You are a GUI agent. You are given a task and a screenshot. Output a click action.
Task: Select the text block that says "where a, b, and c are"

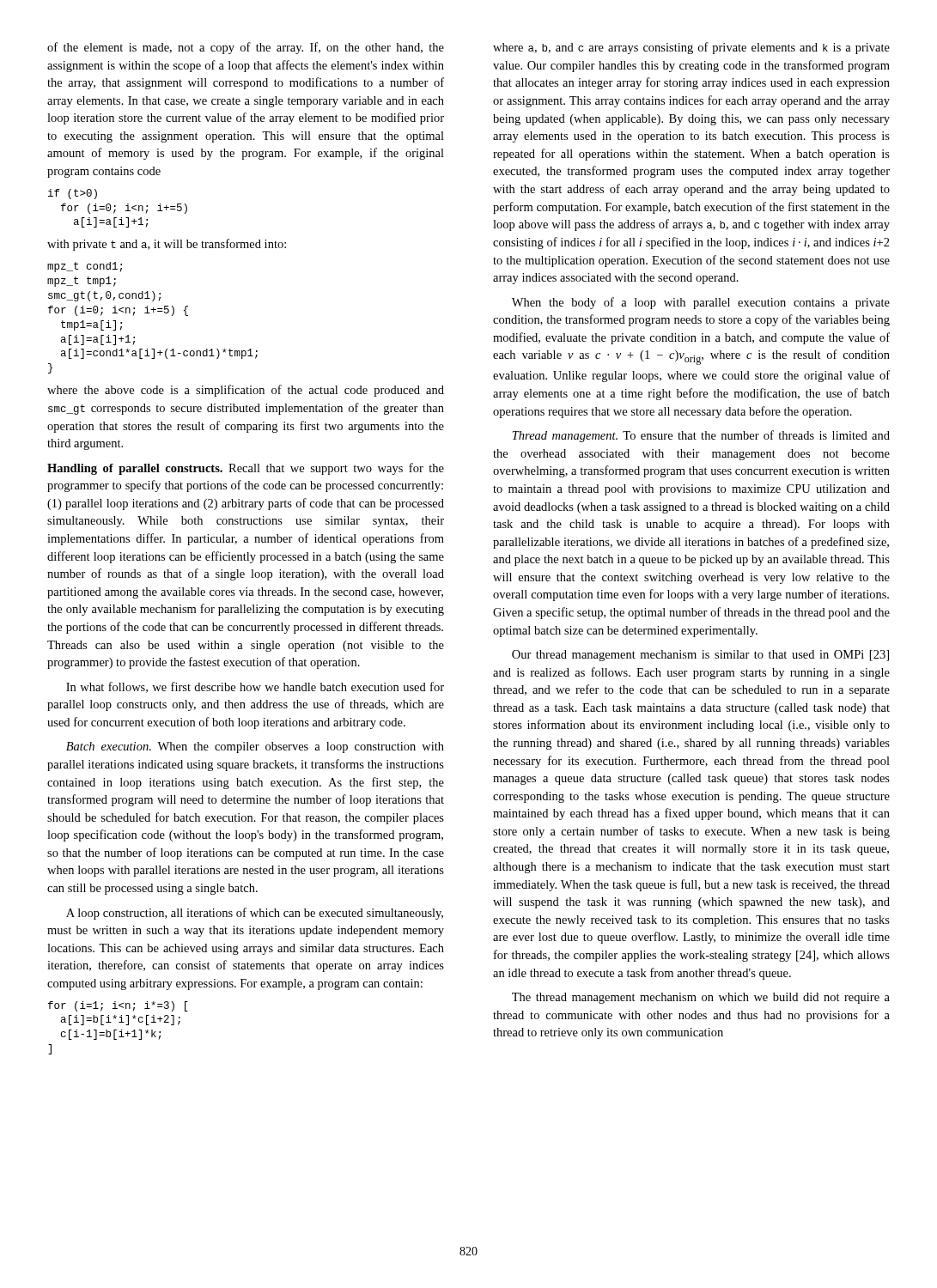691,163
